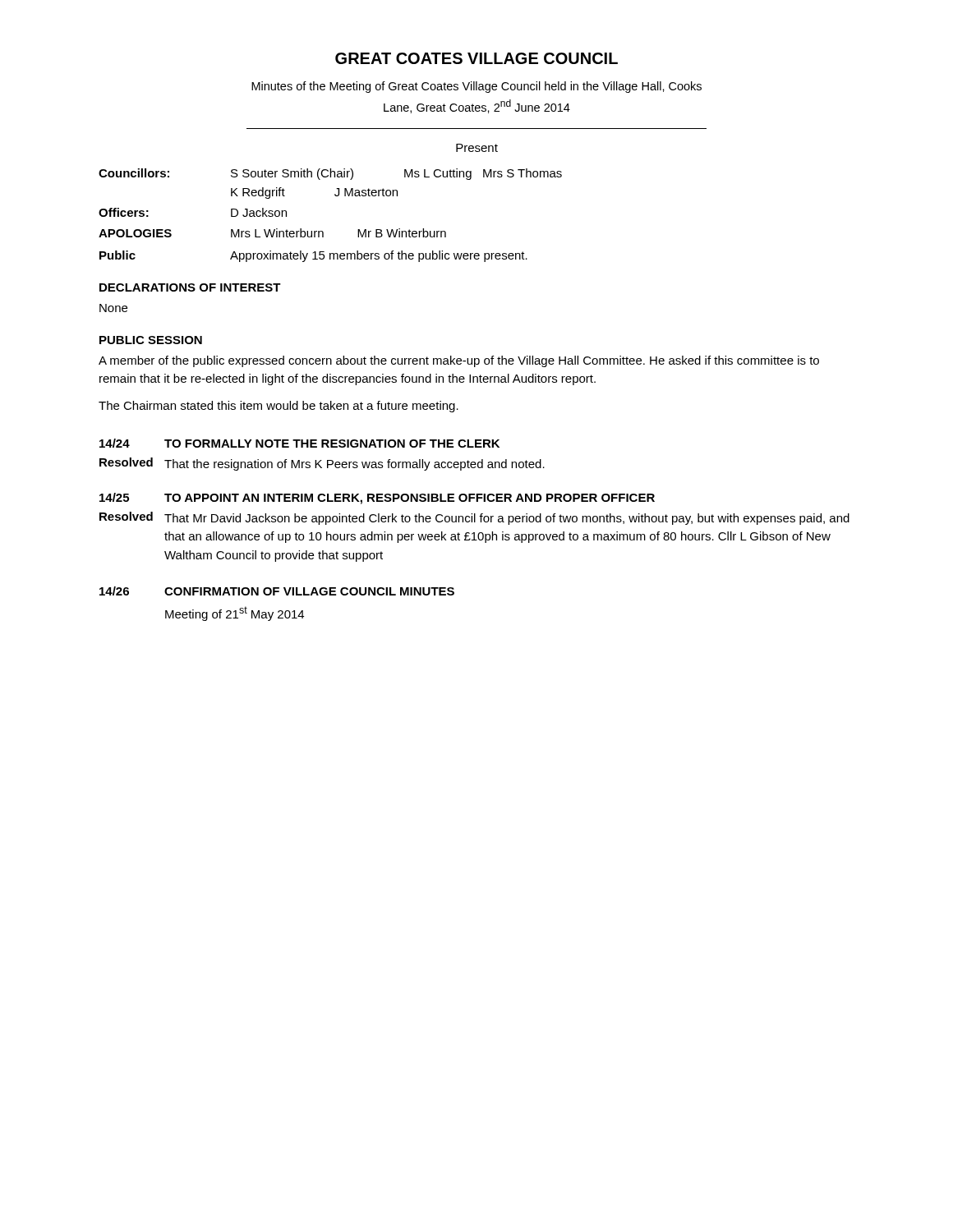Find the section header on this page that starts "14/24 TO FORMALLY NOTE"
This screenshot has width=953, height=1232.
[476, 443]
